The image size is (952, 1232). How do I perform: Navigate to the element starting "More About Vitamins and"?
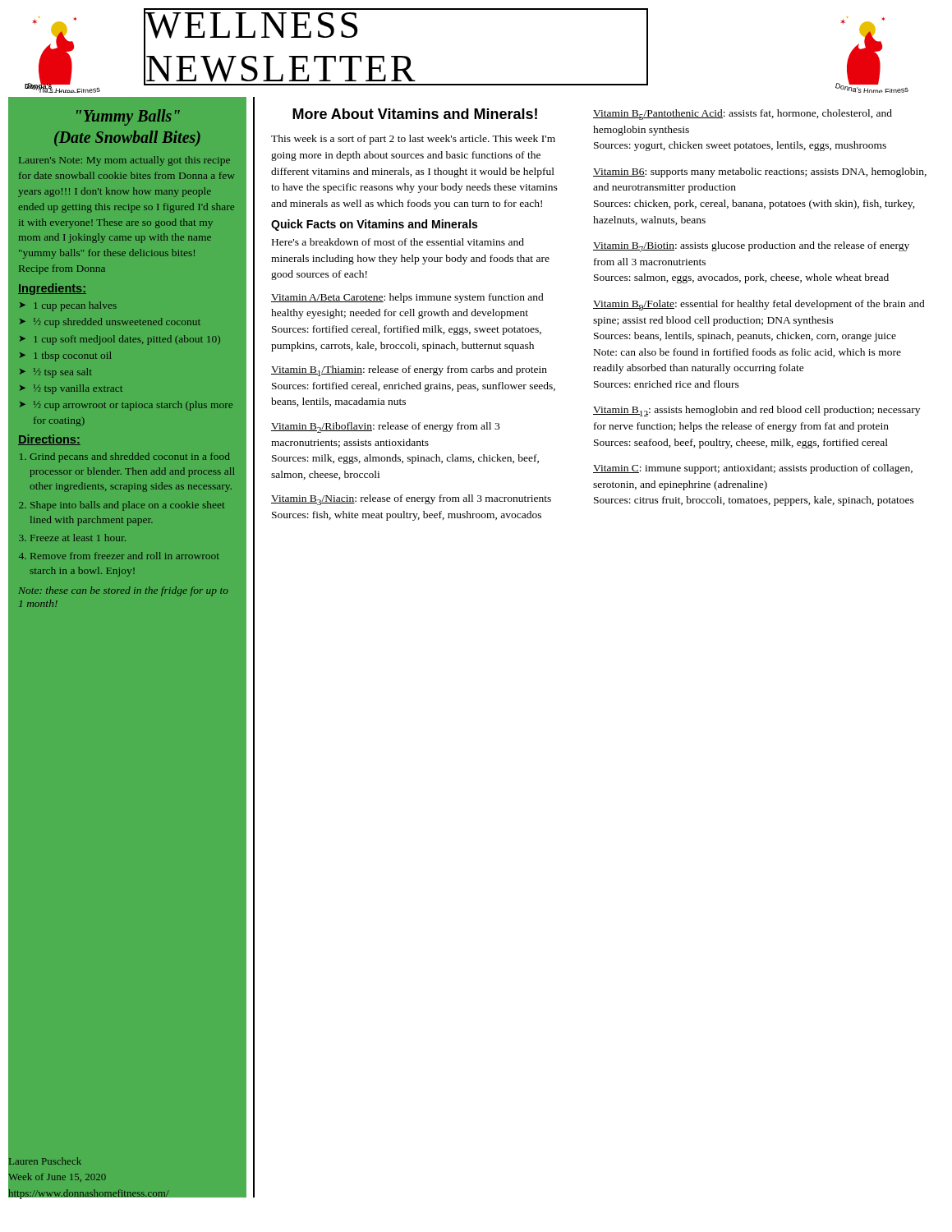point(415,114)
